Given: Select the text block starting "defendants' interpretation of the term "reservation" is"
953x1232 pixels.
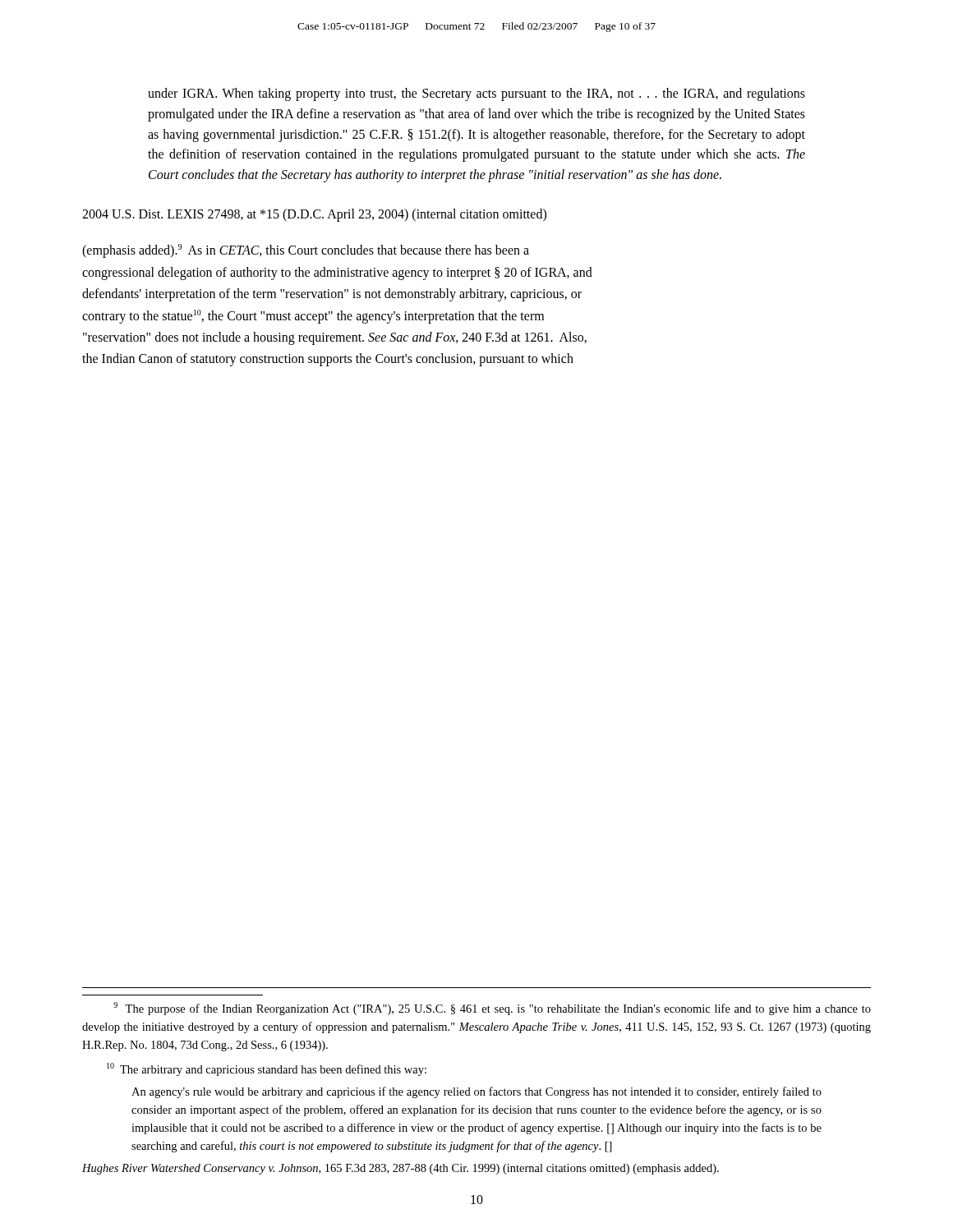Looking at the screenshot, I should point(332,294).
